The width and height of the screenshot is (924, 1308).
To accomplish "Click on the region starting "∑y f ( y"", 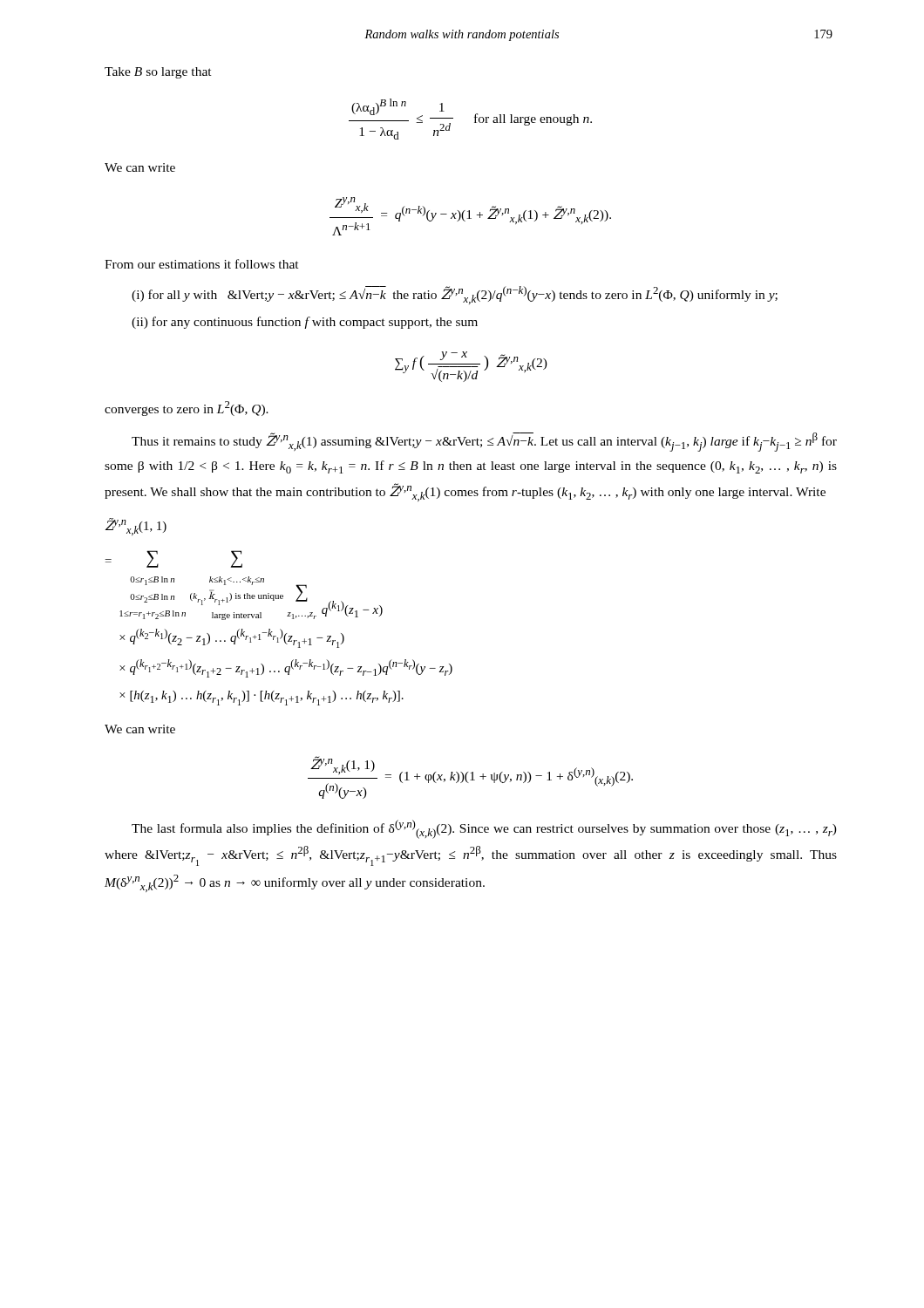I will [471, 364].
